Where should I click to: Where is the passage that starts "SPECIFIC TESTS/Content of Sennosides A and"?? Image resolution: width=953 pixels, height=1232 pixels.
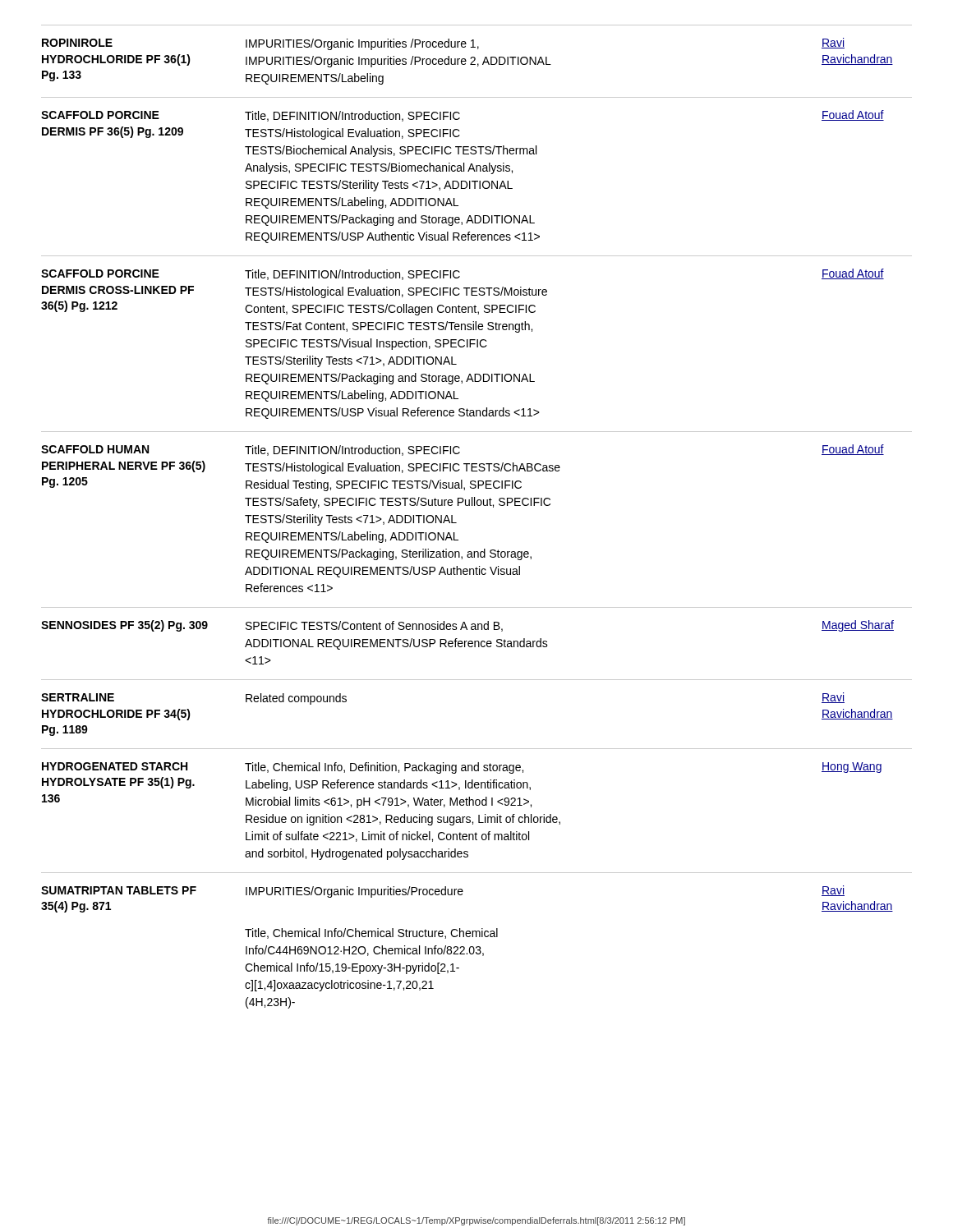coord(396,643)
